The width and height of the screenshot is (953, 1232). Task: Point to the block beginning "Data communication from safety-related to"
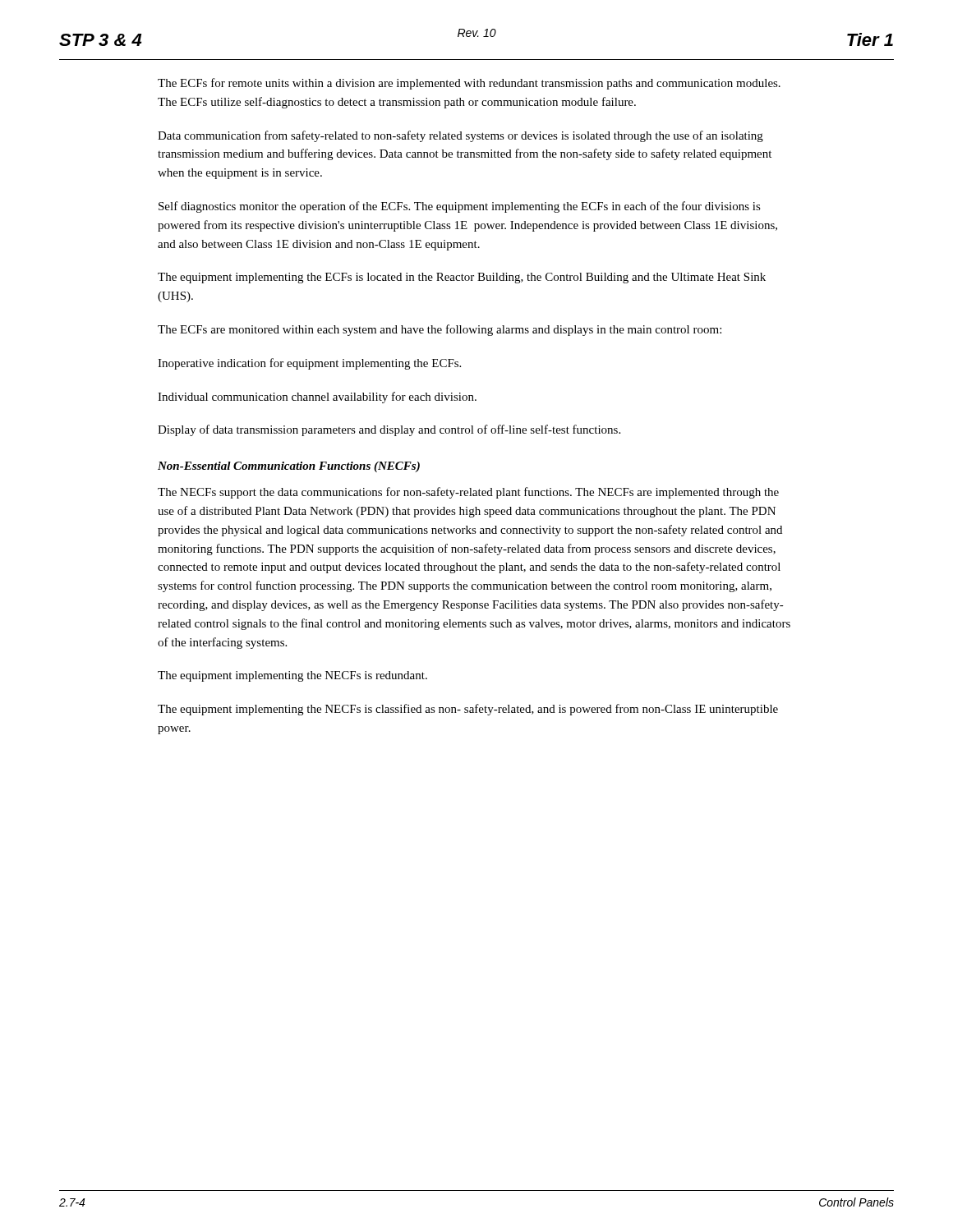[x=465, y=154]
